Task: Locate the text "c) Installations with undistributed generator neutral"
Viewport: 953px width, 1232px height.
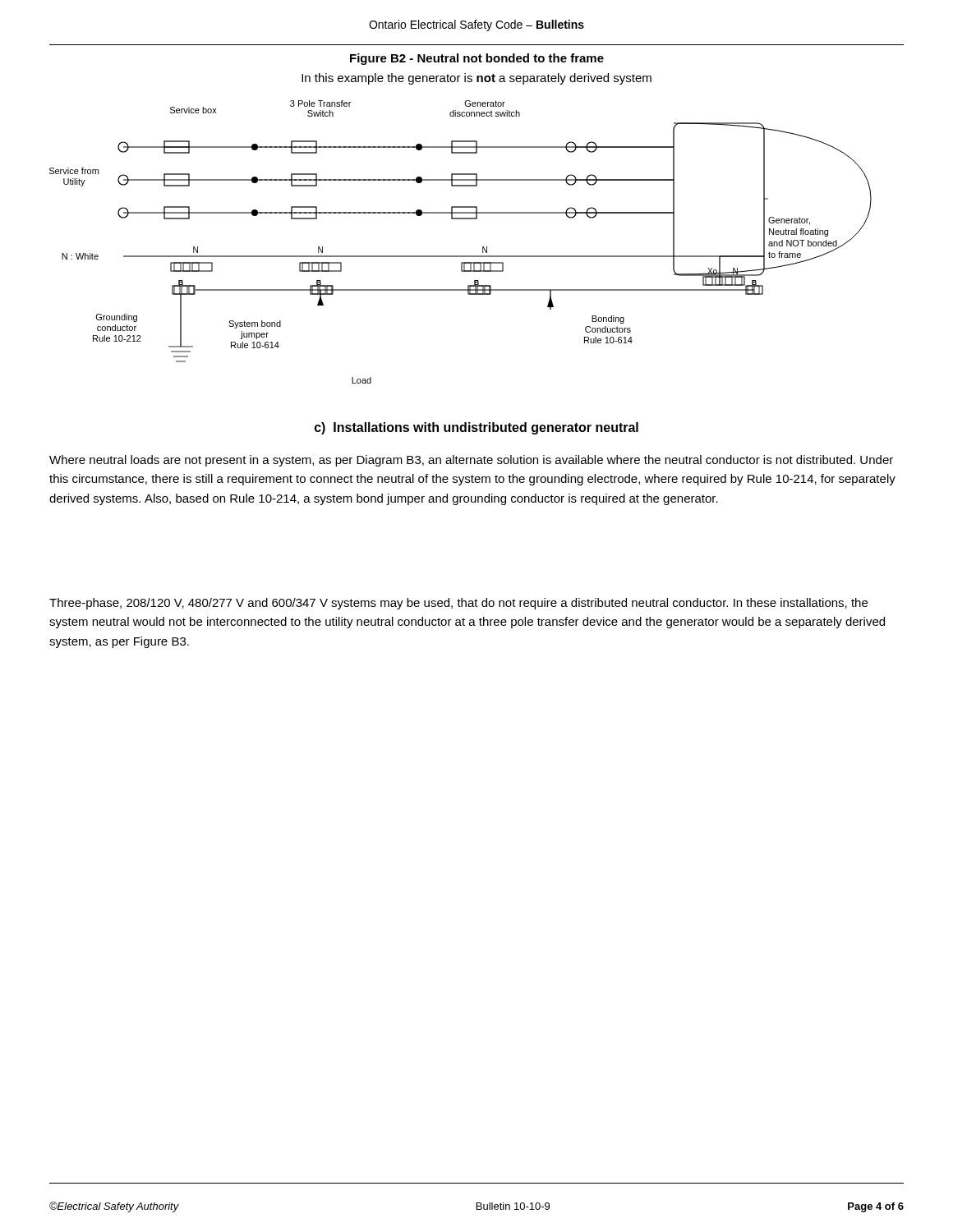Action: coord(476,428)
